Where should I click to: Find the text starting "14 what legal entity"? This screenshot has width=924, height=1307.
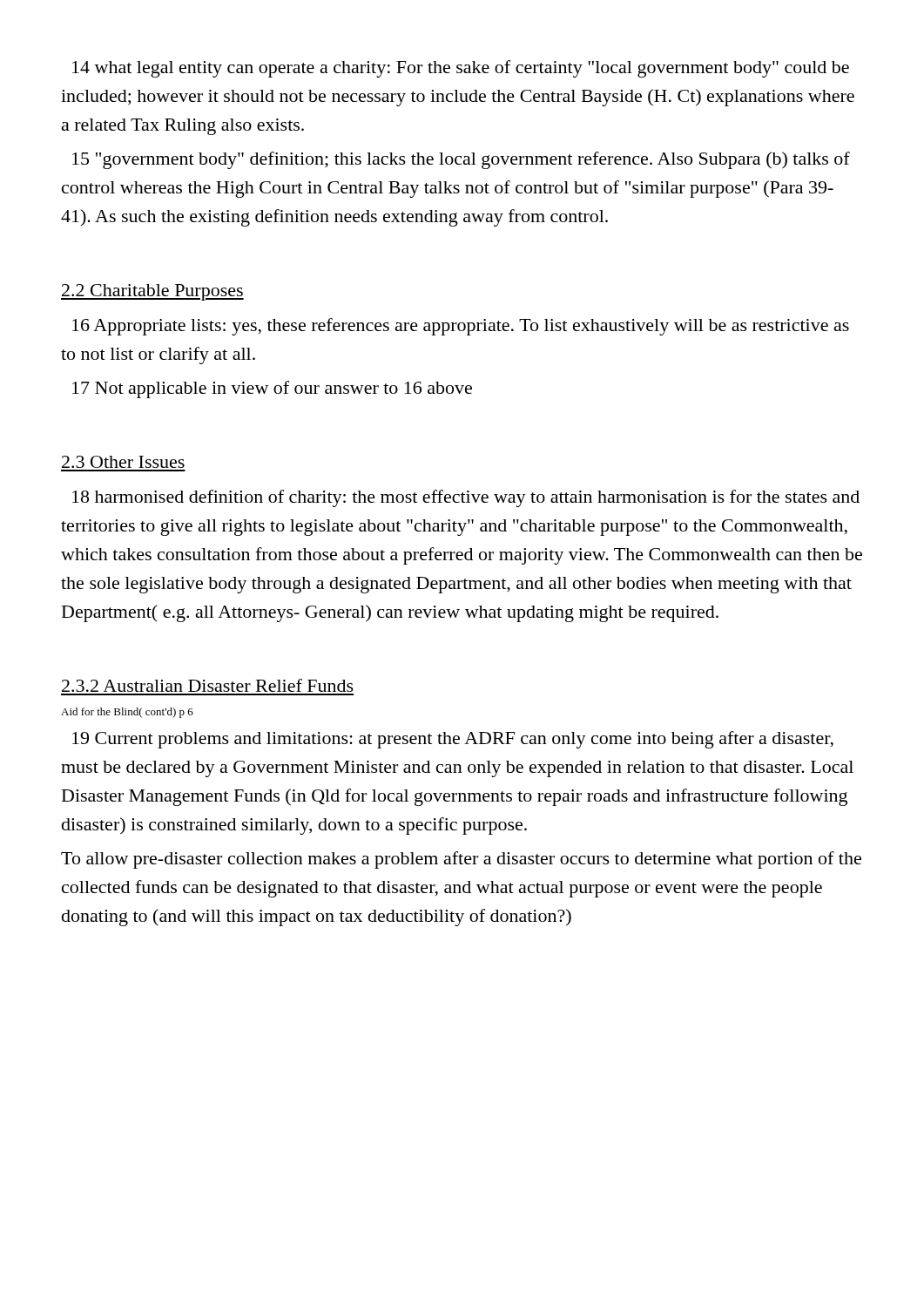point(461,69)
